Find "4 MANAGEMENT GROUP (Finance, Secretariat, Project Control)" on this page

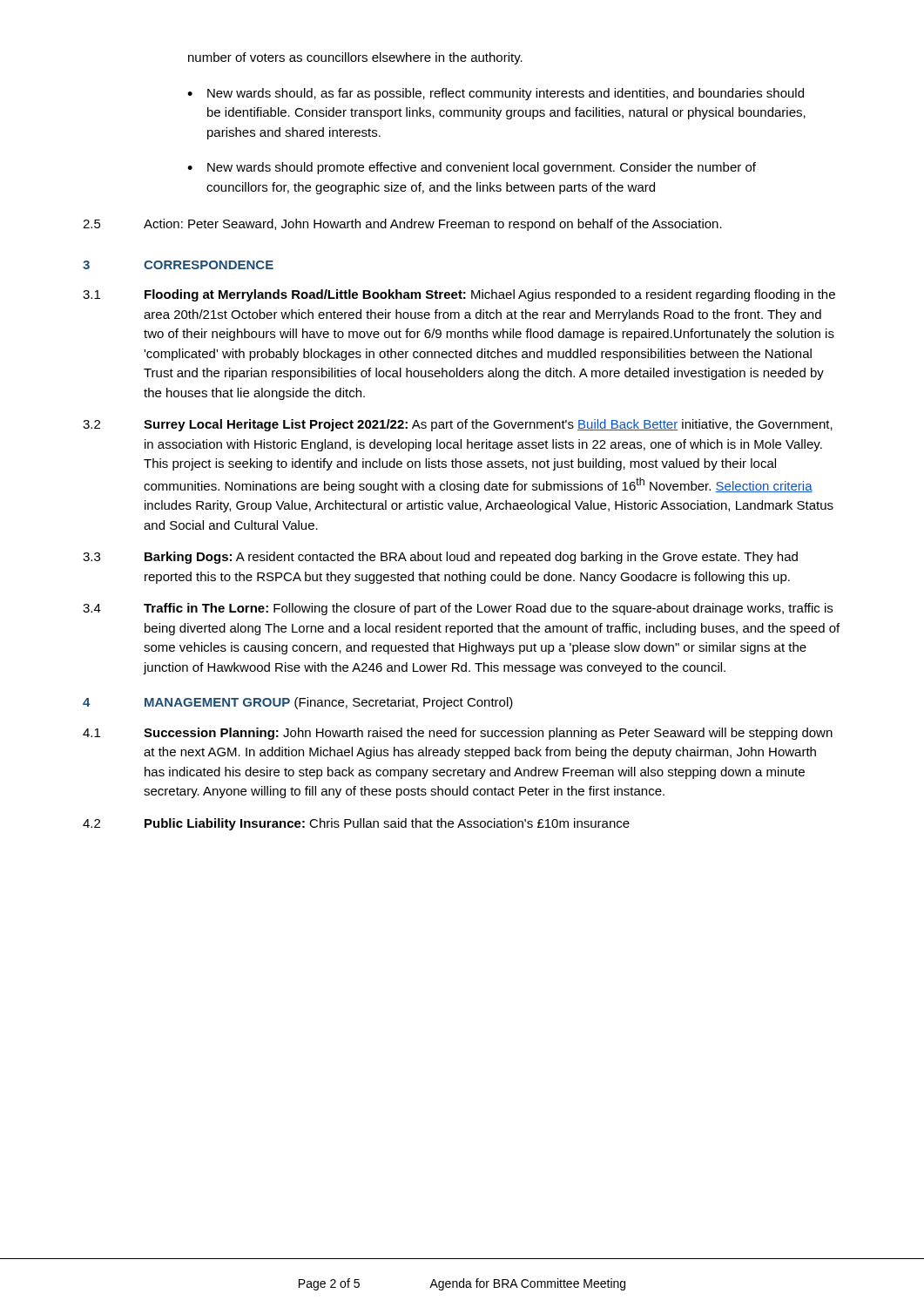coord(462,703)
